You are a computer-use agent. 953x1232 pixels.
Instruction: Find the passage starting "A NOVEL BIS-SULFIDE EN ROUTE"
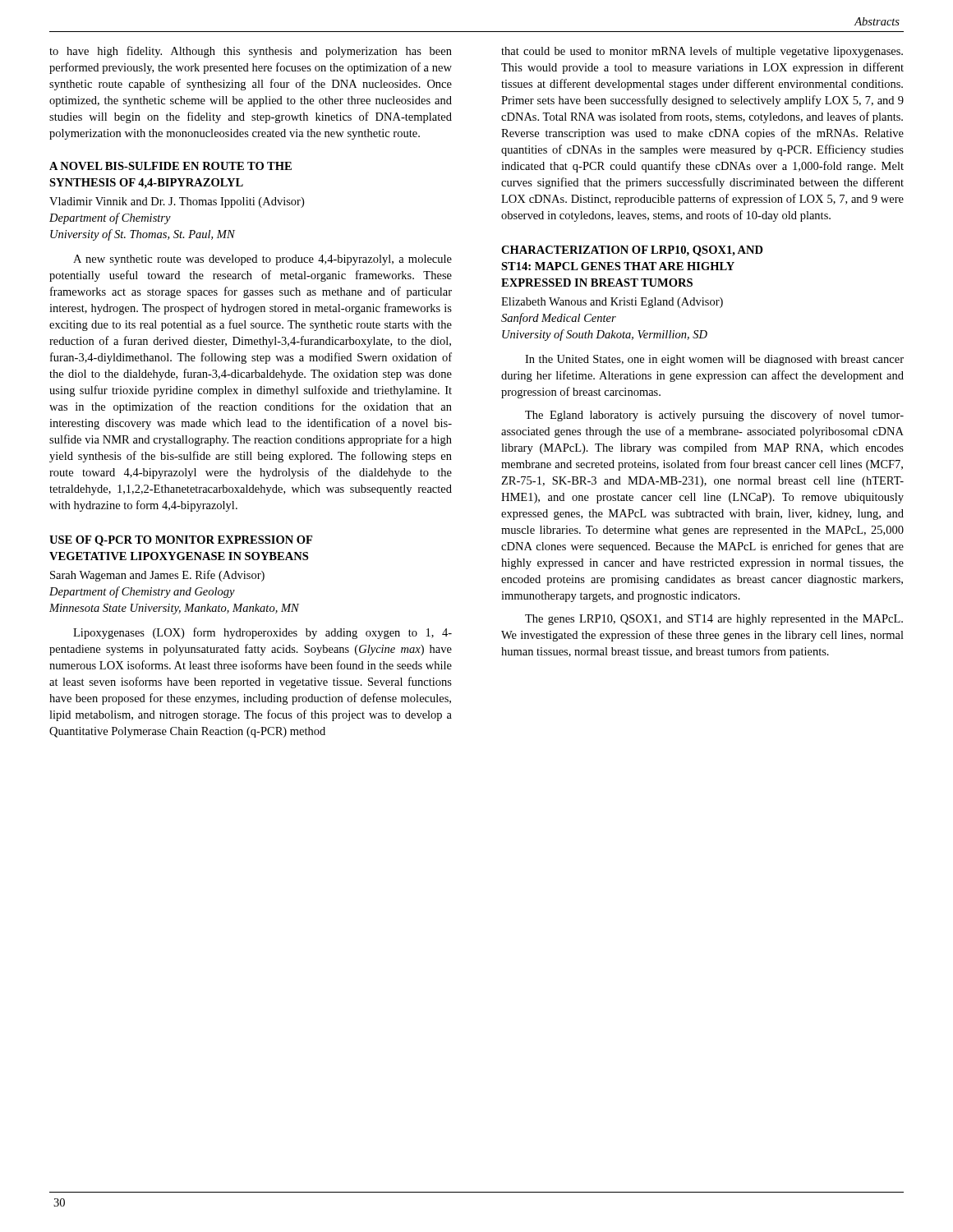[171, 174]
